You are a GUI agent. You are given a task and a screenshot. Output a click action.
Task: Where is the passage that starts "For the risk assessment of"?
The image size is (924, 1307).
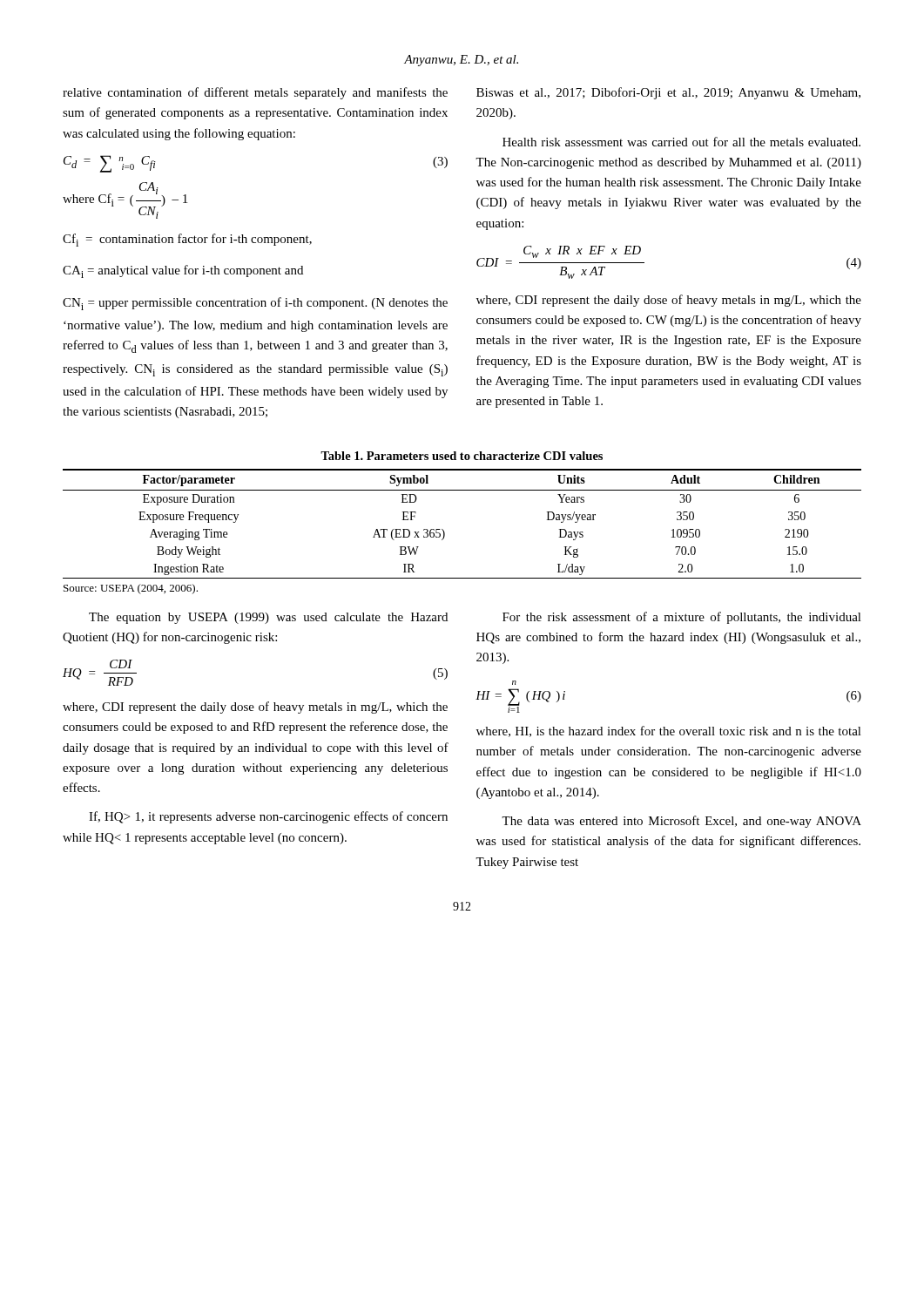point(669,637)
